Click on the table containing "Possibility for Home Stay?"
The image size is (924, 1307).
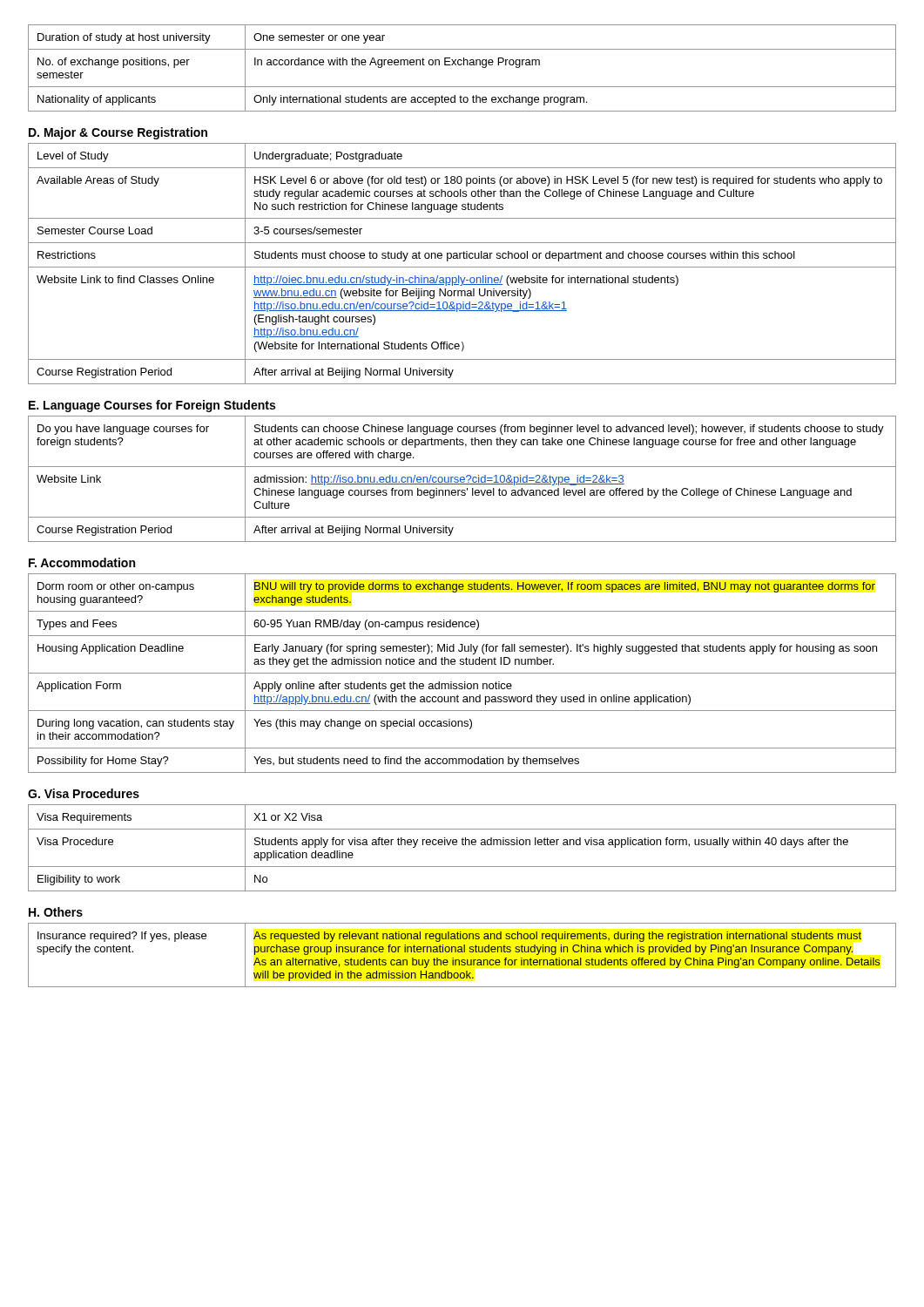[462, 673]
